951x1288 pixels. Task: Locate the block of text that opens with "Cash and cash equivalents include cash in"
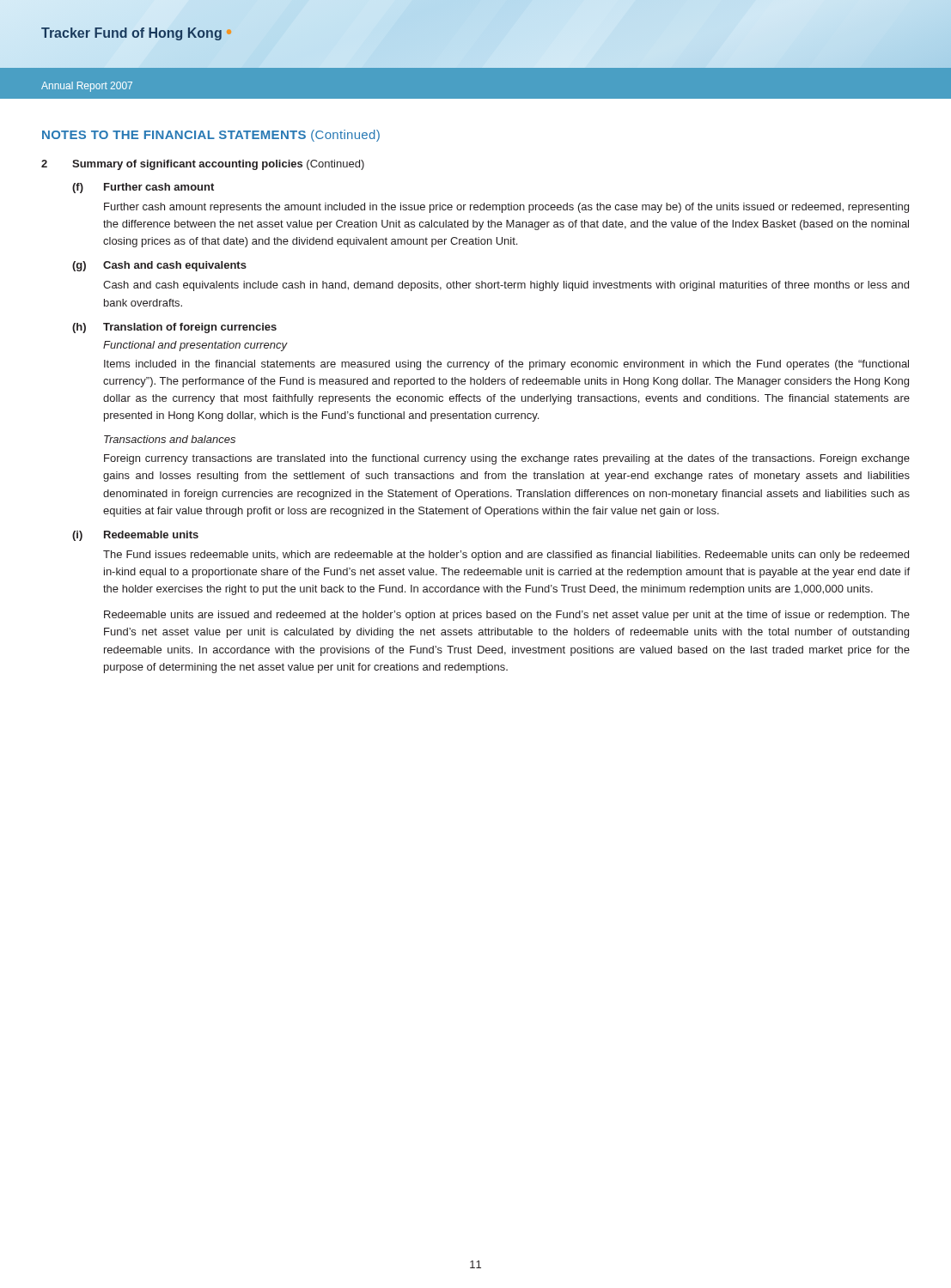click(506, 294)
